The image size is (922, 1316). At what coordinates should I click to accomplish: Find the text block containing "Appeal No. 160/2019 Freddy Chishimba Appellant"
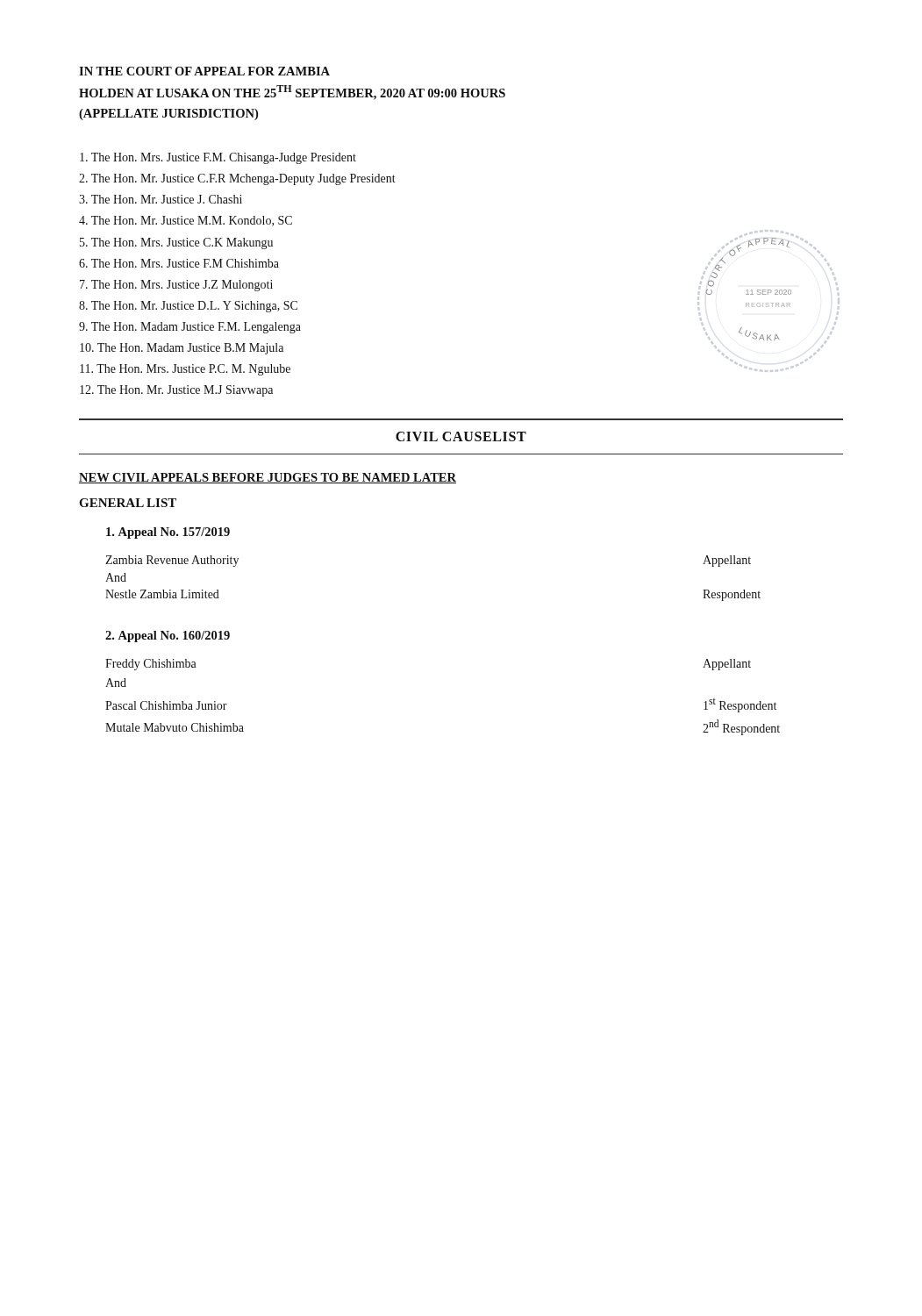click(x=168, y=637)
